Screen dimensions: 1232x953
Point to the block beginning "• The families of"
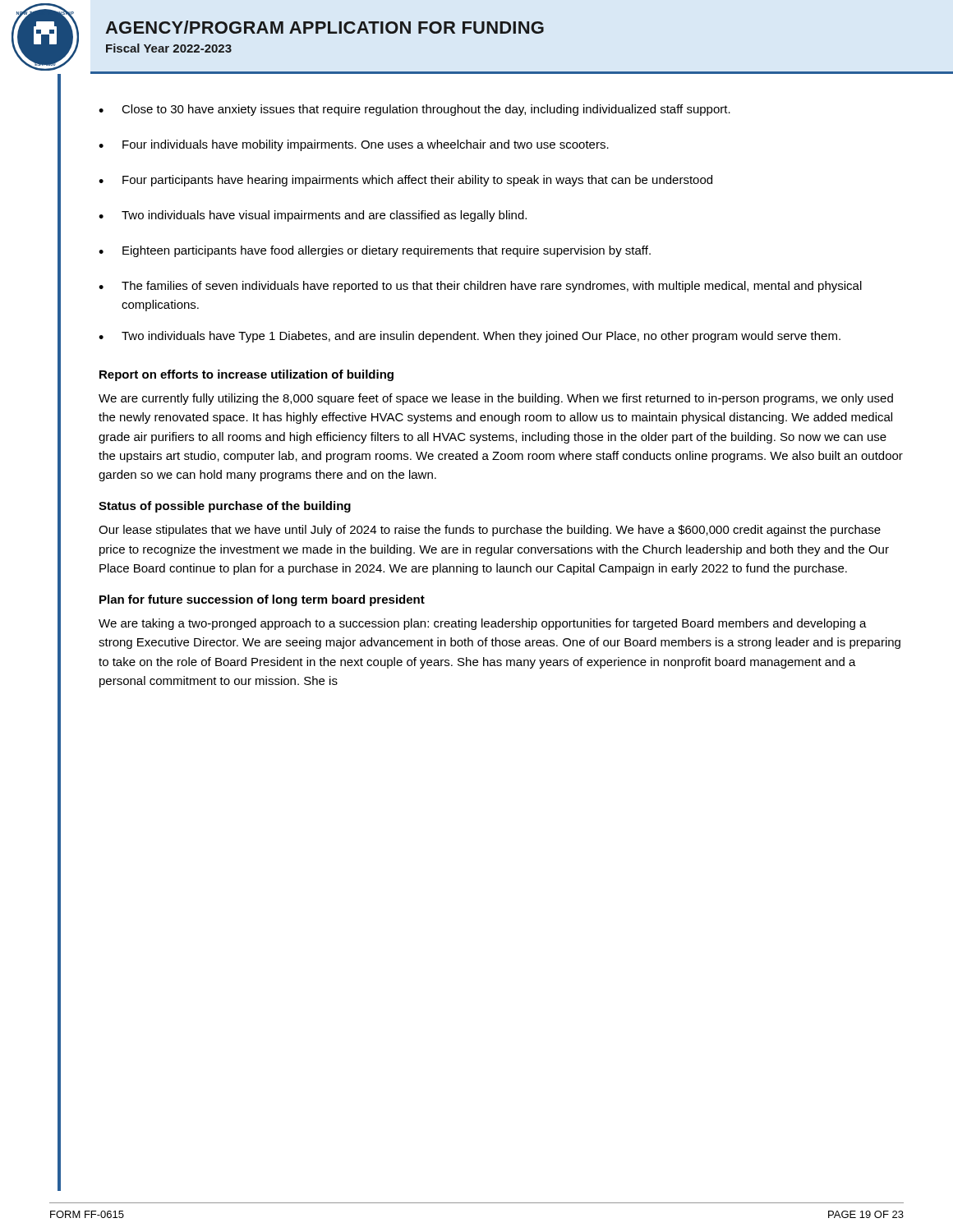pos(501,295)
